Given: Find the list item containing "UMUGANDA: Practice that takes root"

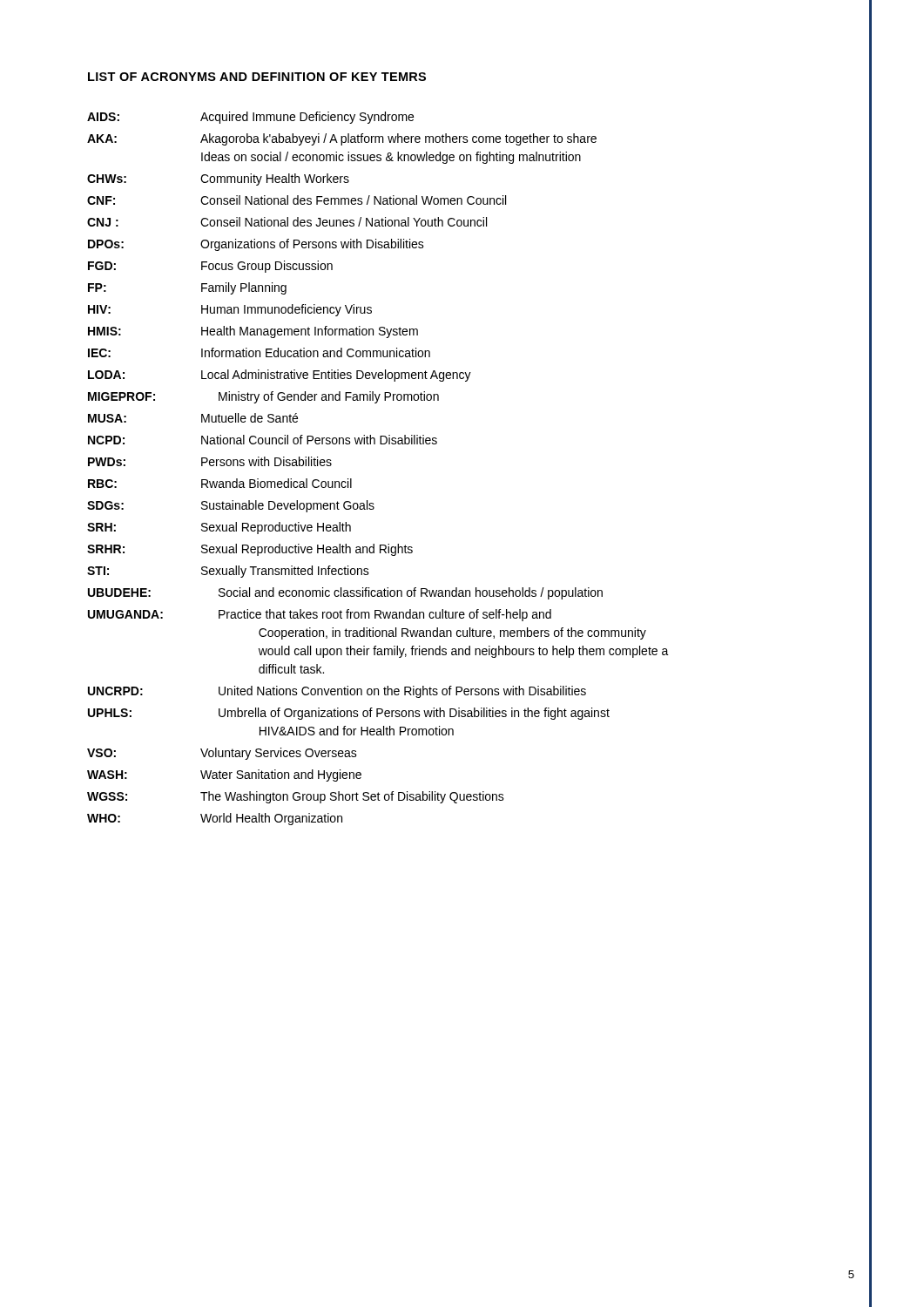Looking at the screenshot, I should pyautogui.click(x=378, y=642).
